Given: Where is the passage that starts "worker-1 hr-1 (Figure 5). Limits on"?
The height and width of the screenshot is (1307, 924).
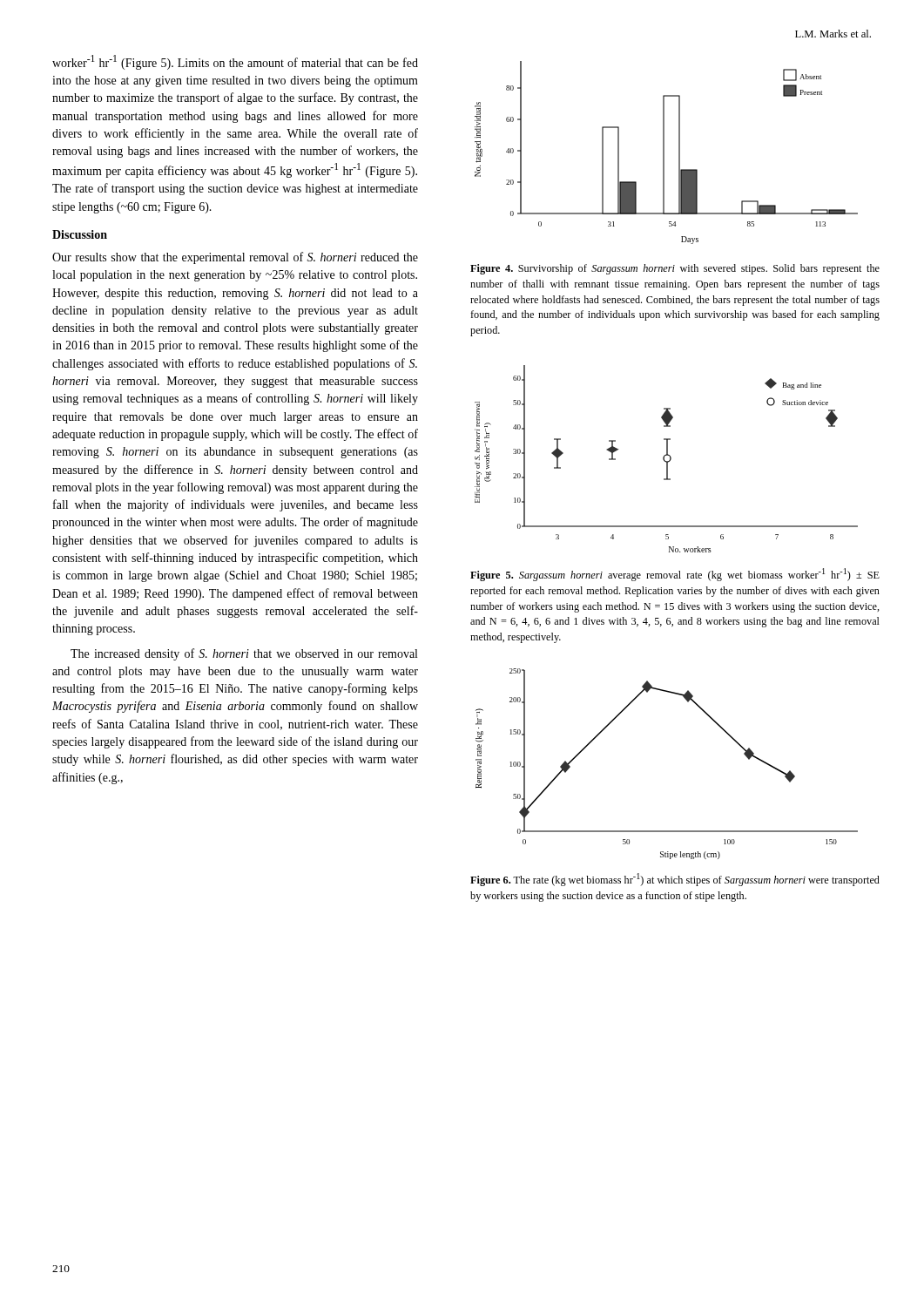Looking at the screenshot, I should (x=235, y=134).
